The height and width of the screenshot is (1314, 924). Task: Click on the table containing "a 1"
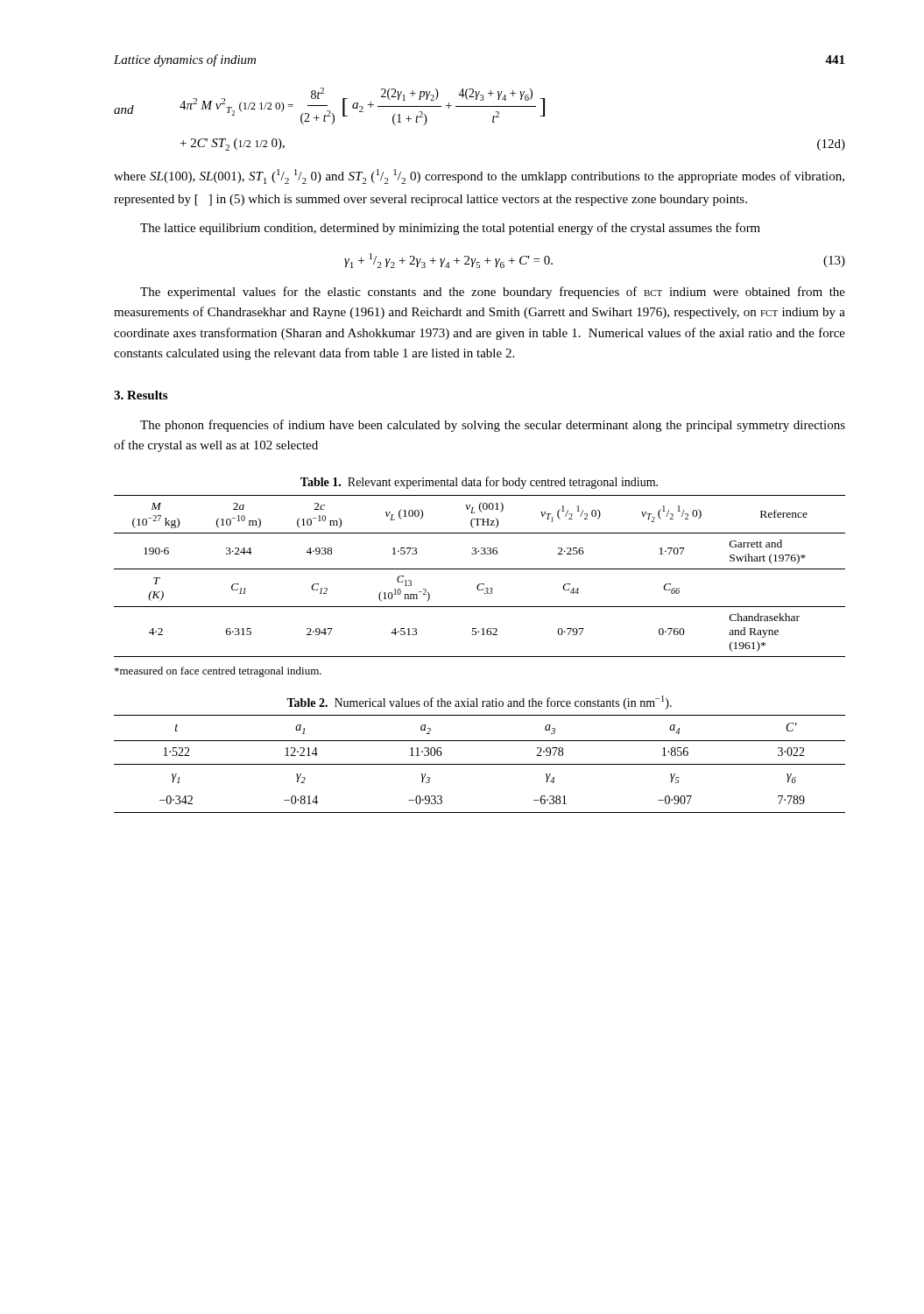(480, 764)
